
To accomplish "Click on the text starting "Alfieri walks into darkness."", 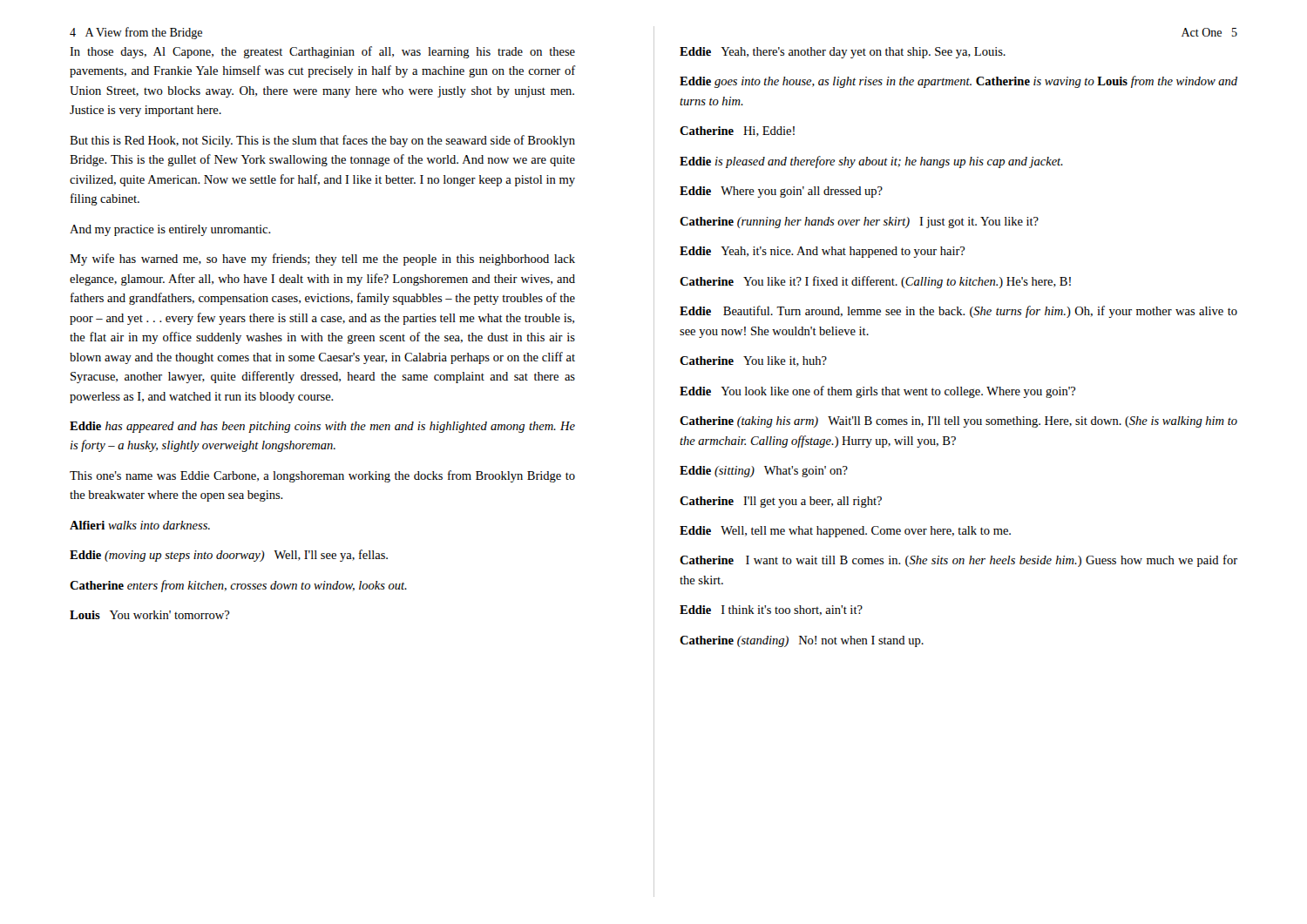I will pyautogui.click(x=140, y=525).
